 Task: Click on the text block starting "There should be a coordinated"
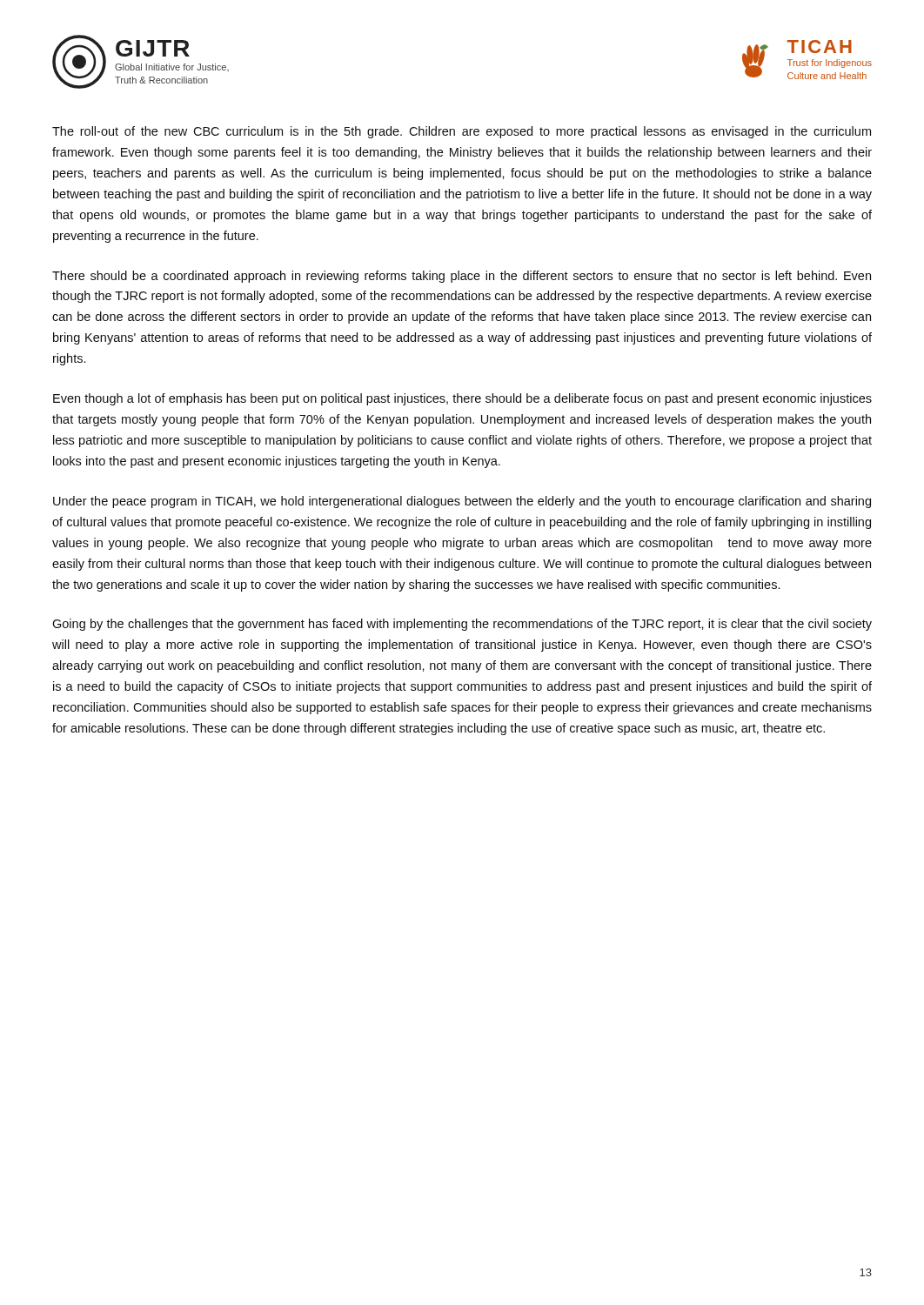coord(462,317)
